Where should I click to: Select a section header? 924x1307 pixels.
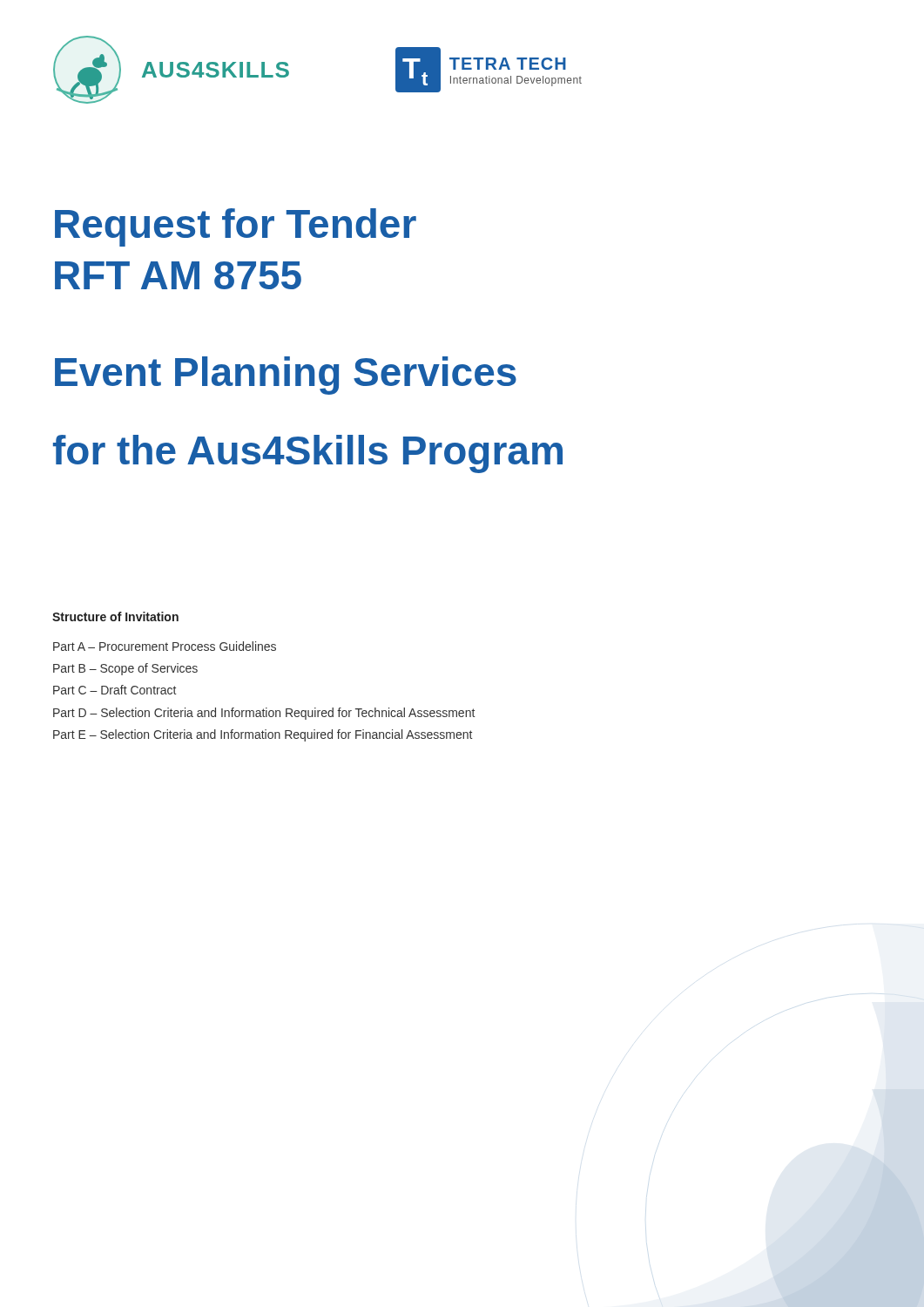[116, 617]
